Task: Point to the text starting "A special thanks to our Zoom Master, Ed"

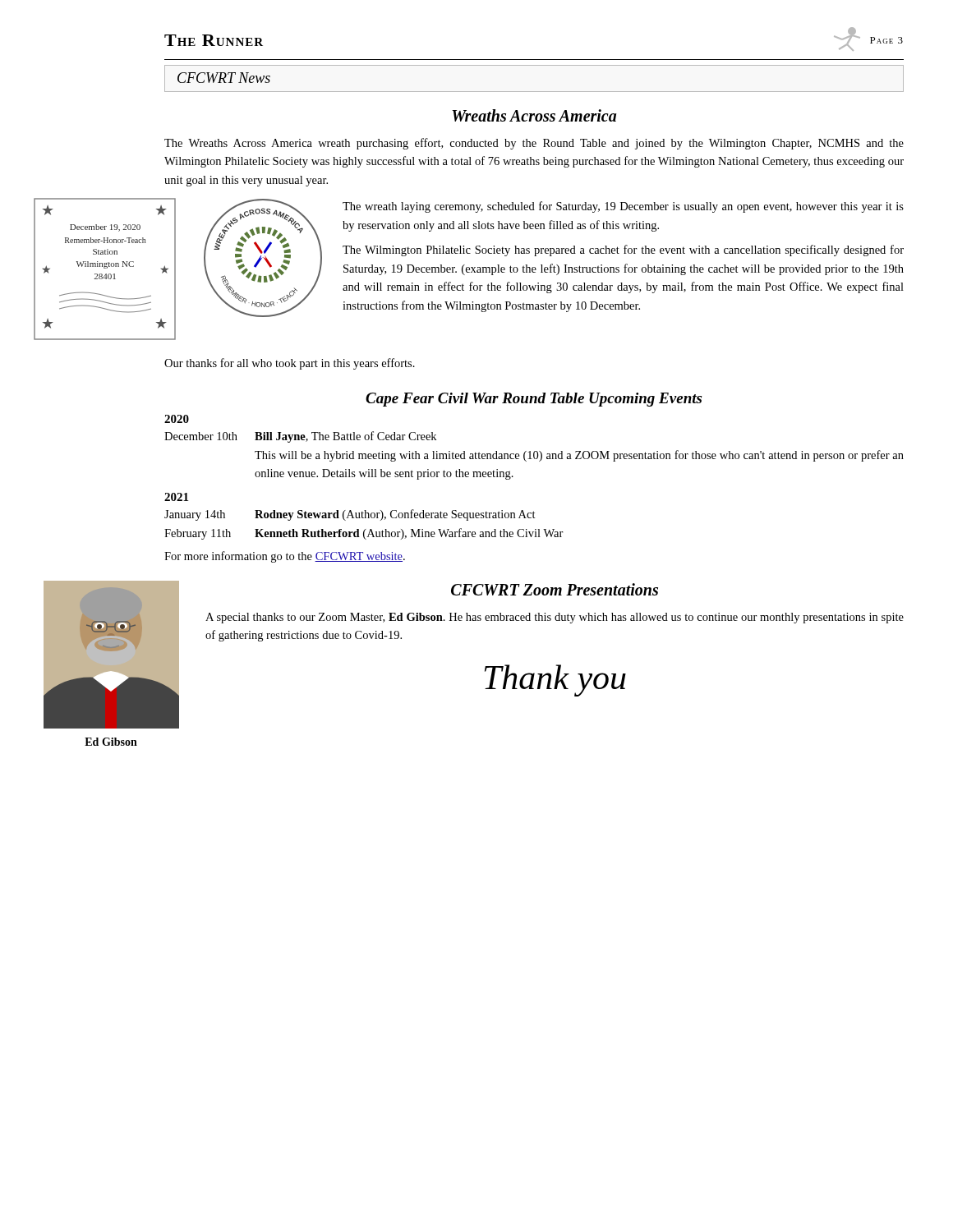Action: tap(555, 626)
